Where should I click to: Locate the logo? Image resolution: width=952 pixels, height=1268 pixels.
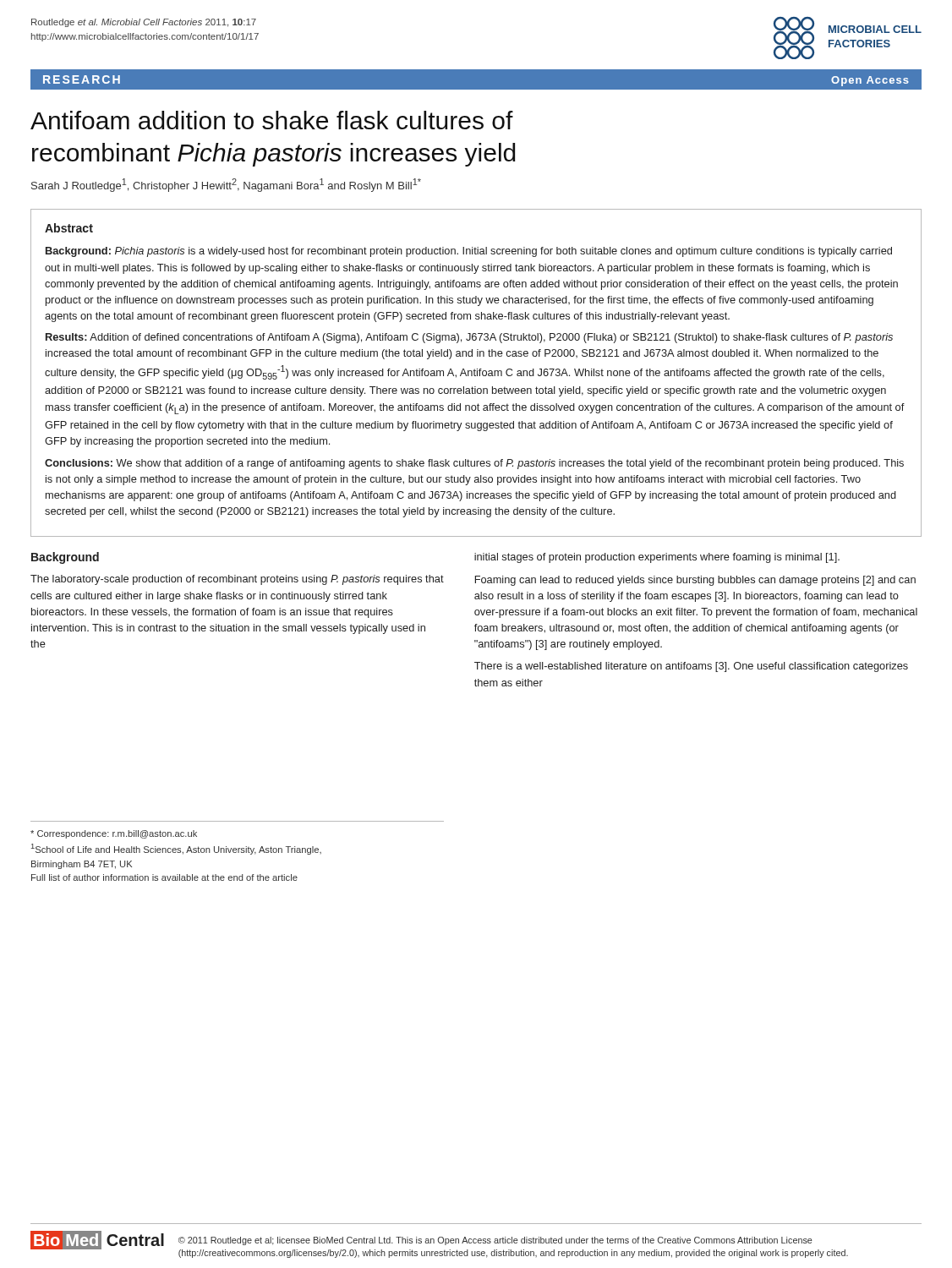[x=847, y=37]
